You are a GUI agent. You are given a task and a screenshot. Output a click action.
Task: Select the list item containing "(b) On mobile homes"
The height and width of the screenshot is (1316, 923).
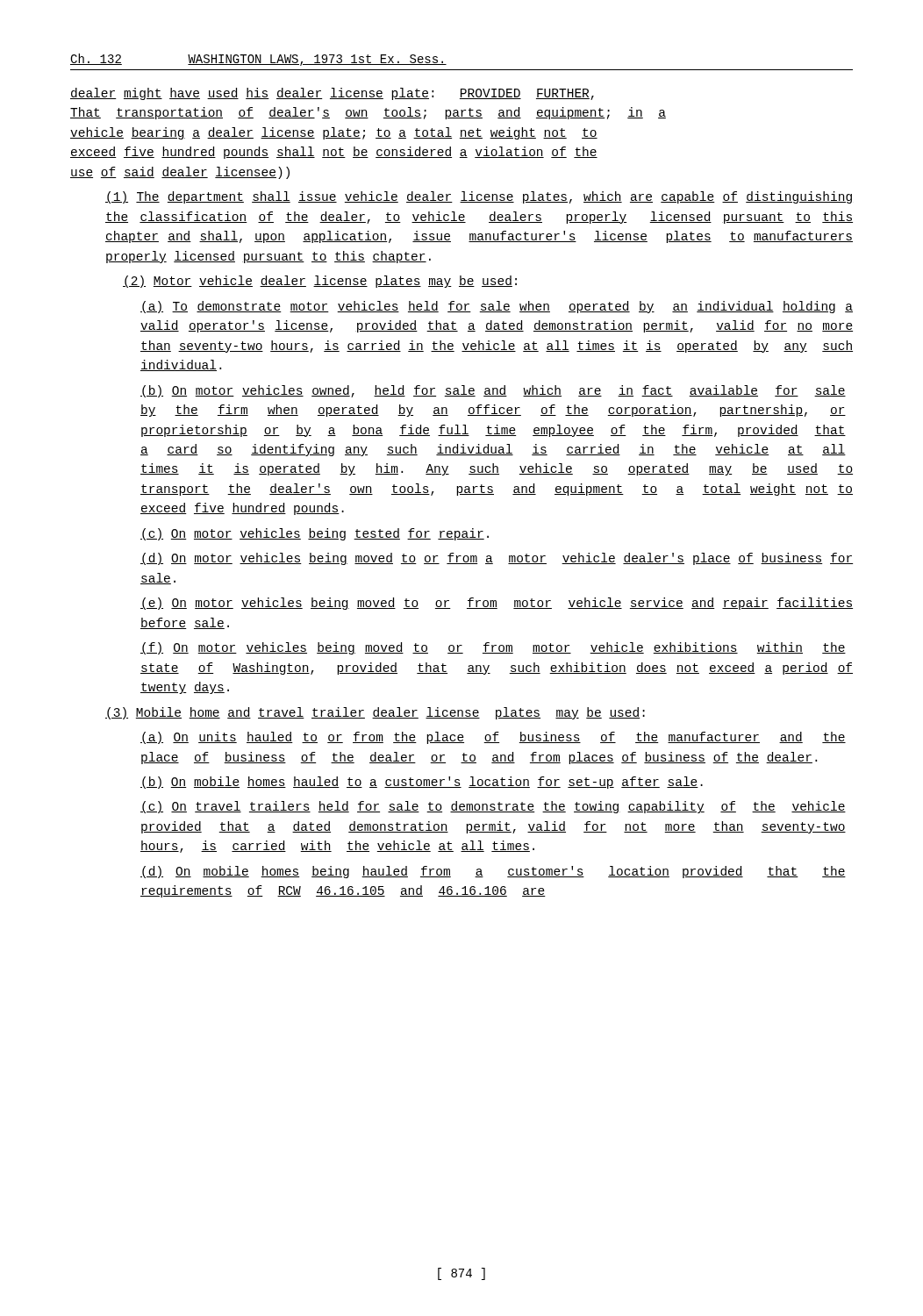pyautogui.click(x=497, y=783)
